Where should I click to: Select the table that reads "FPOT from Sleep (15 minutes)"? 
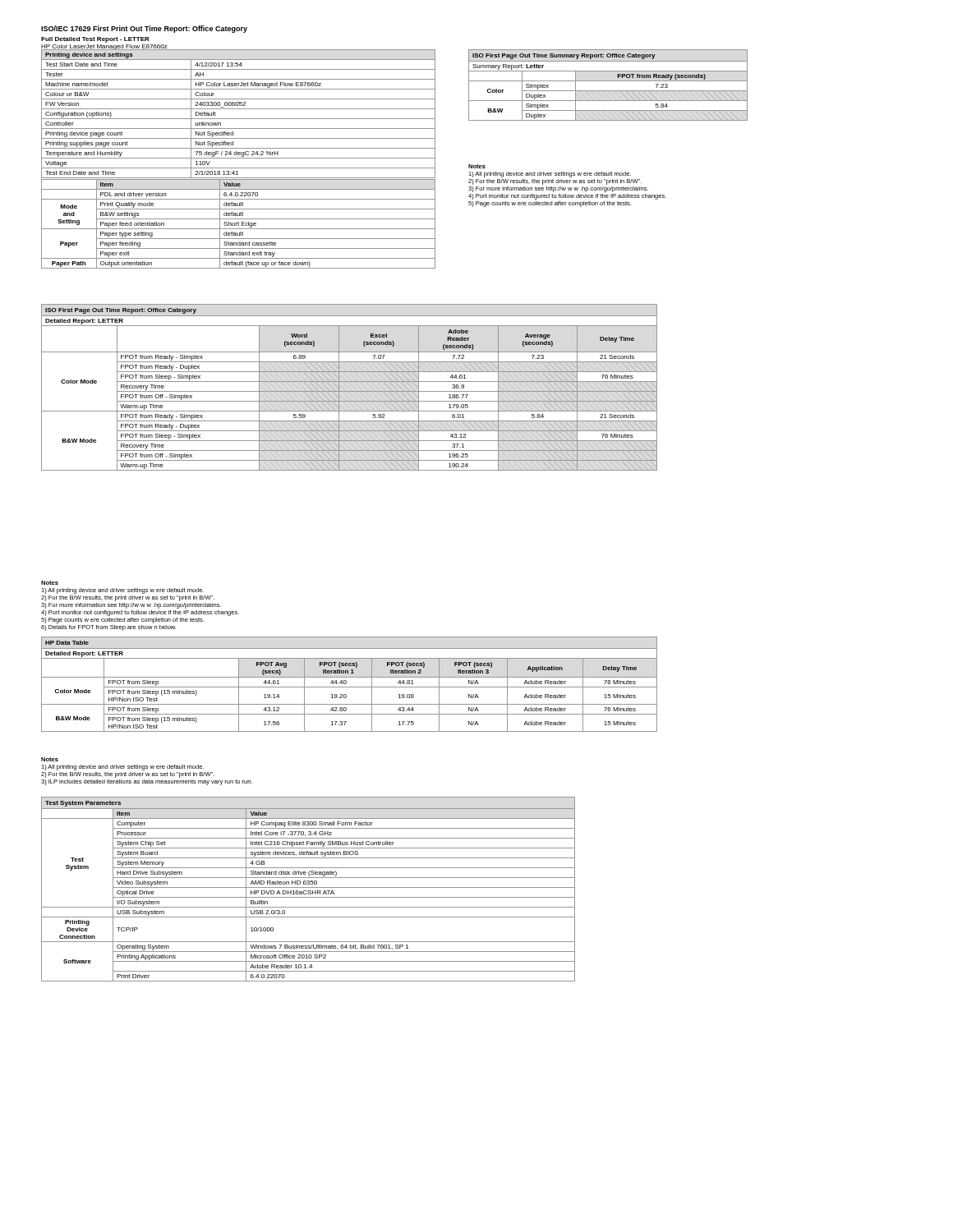pos(349,684)
